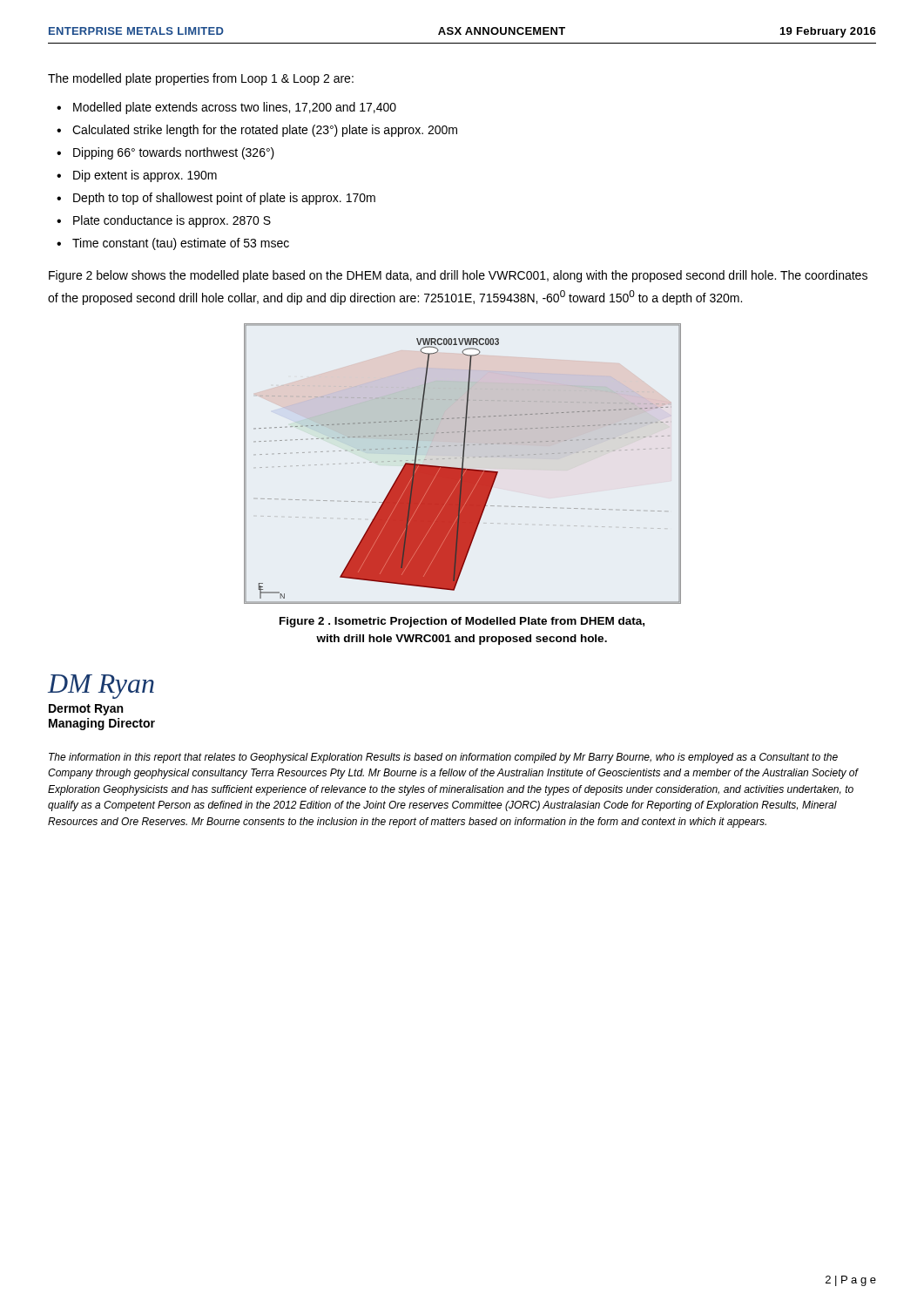
Task: Select the text block that reads "The information in this report that"
Action: point(453,789)
